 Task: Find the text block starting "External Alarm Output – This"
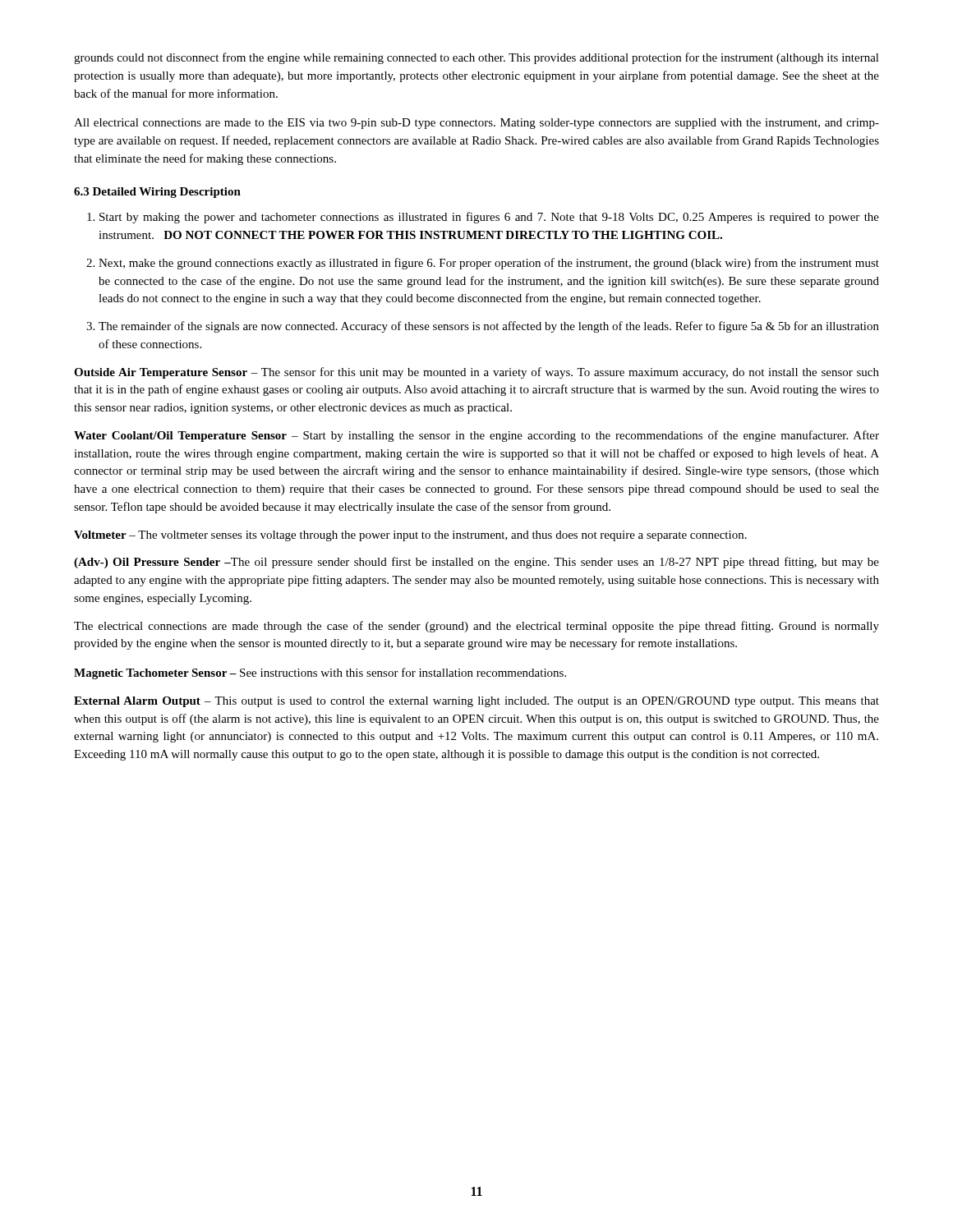pos(476,728)
